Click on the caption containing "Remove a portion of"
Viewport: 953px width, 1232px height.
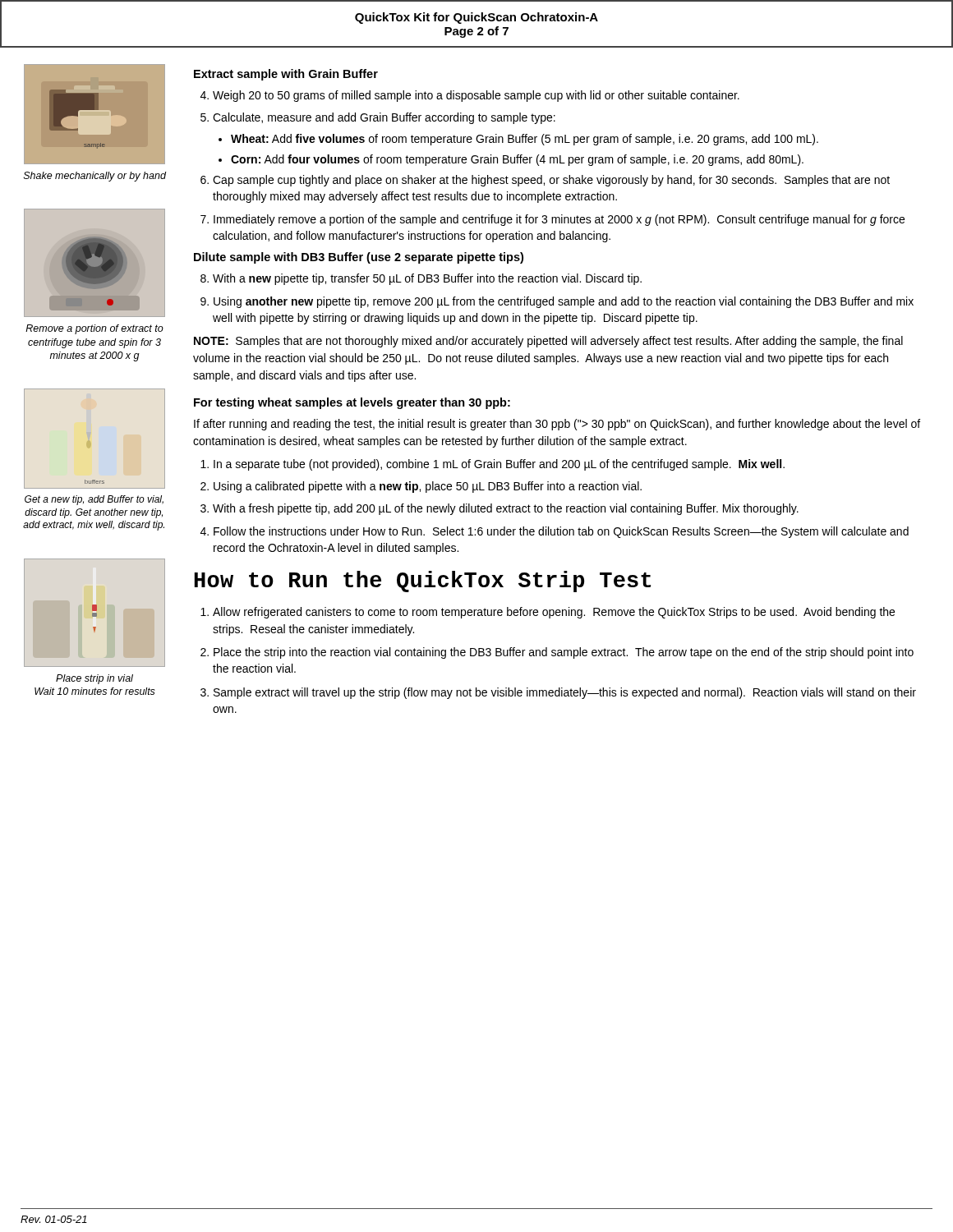[x=94, y=342]
